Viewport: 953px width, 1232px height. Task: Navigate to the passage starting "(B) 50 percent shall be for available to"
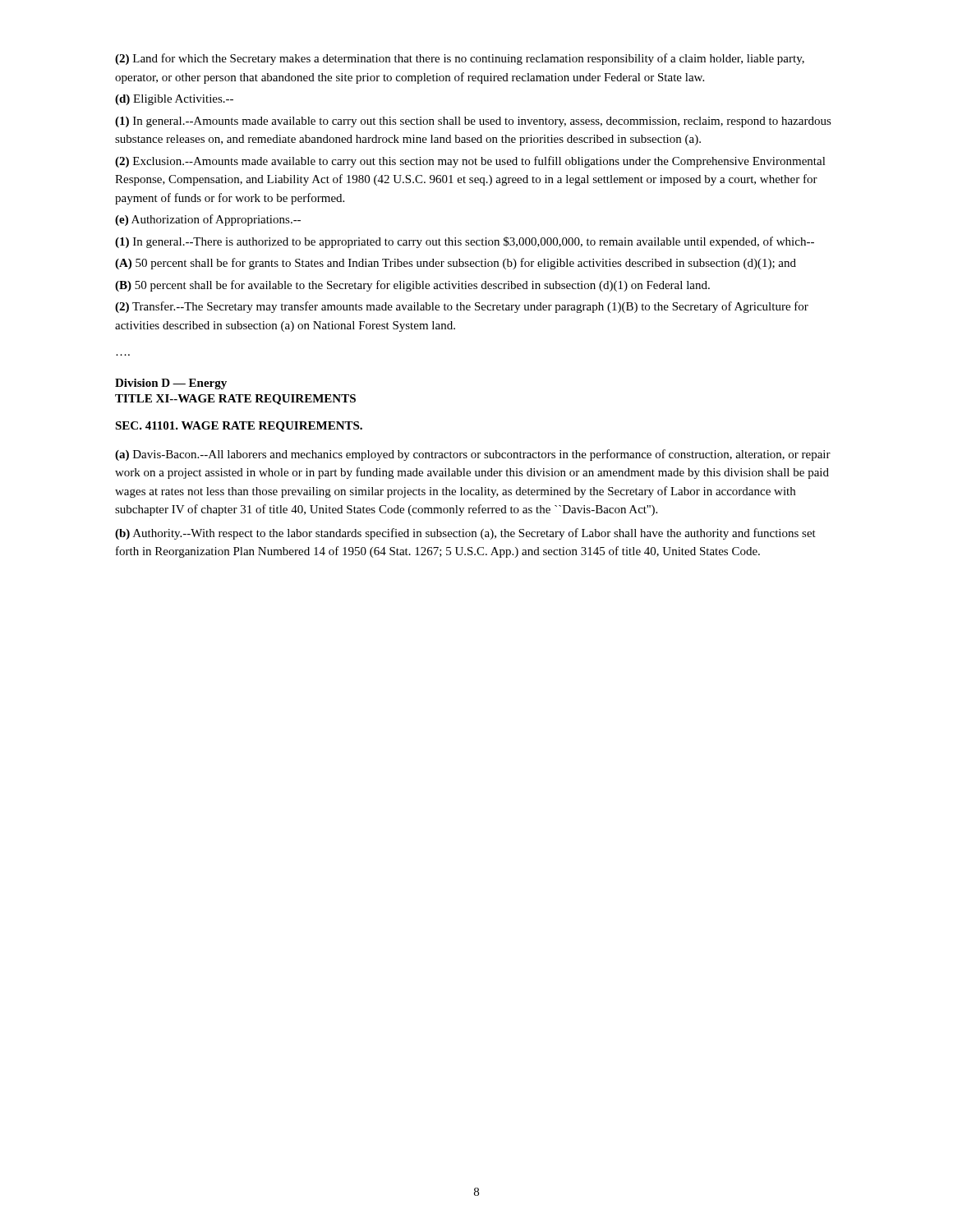coord(476,285)
